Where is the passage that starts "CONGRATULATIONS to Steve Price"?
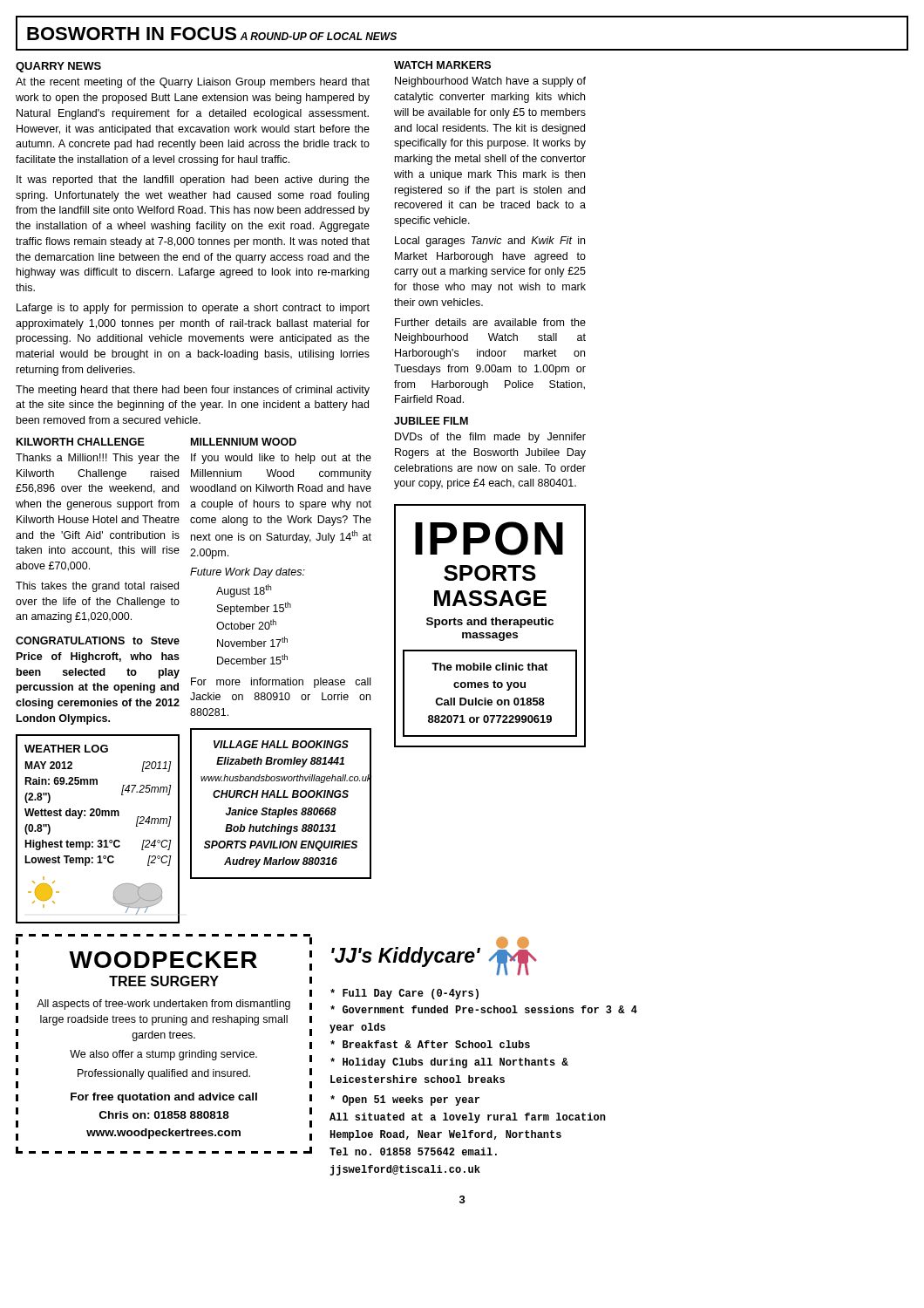924x1308 pixels. pyautogui.click(x=98, y=680)
